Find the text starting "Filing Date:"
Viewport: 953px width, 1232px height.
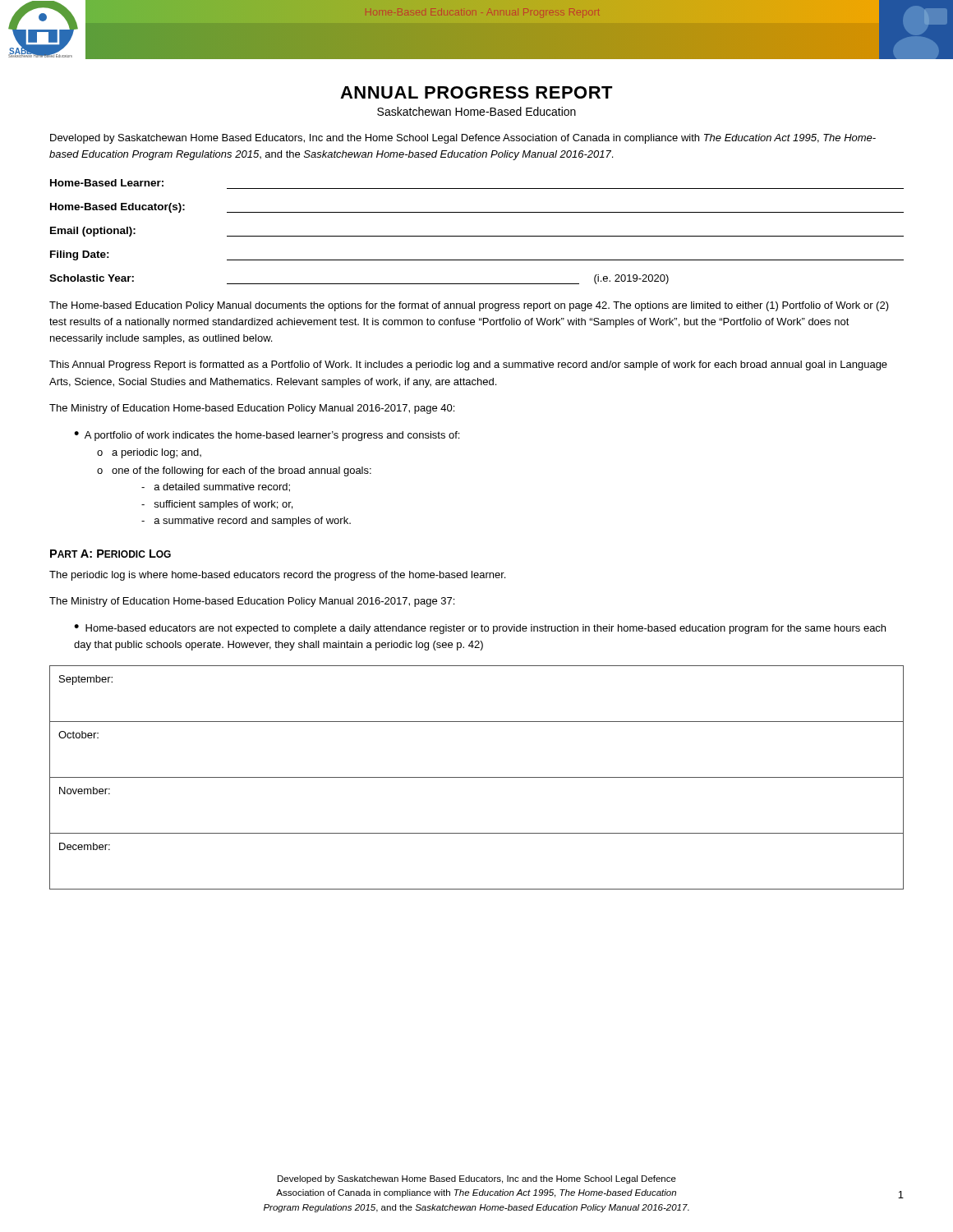[x=476, y=253]
